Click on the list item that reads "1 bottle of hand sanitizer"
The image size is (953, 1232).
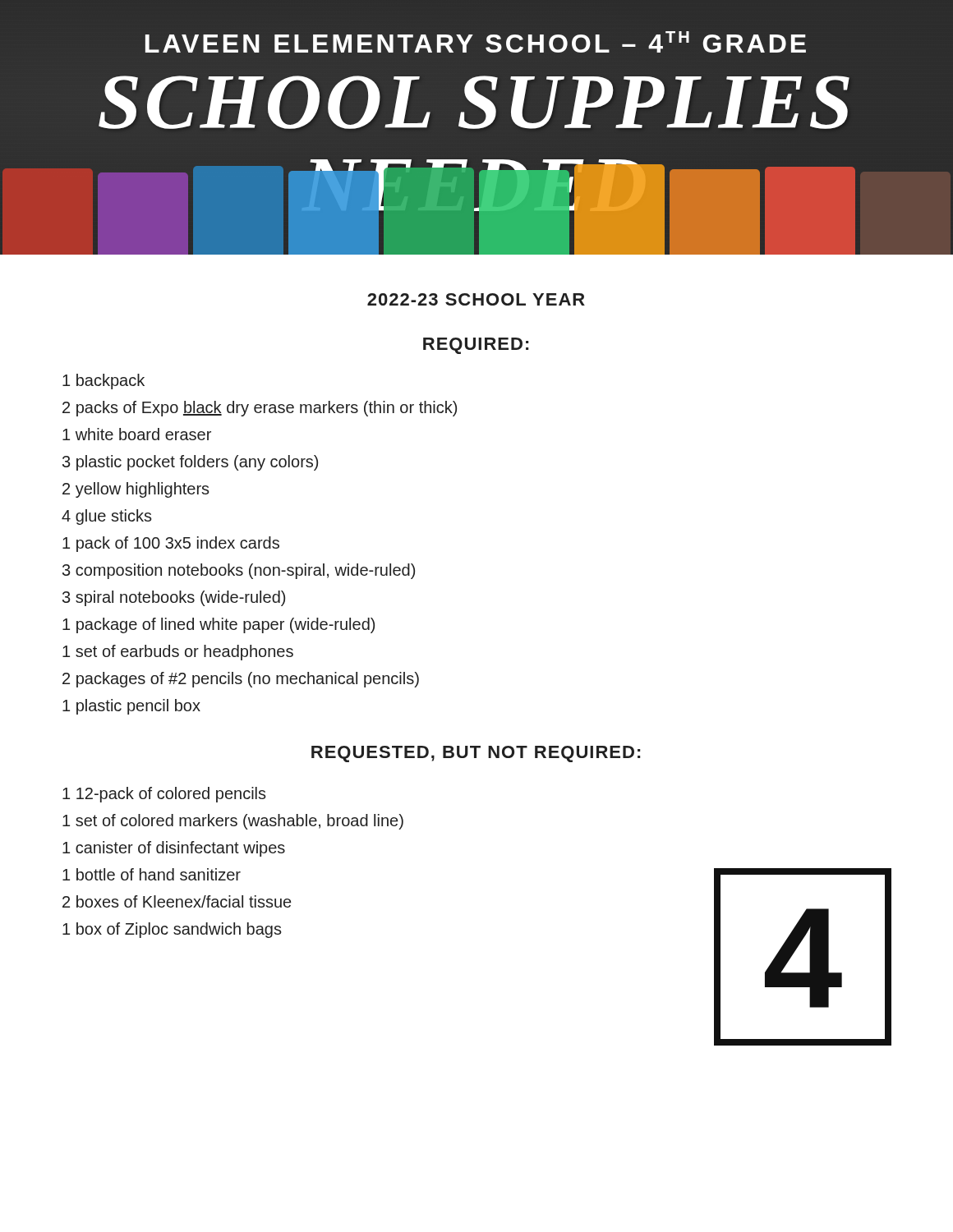point(151,875)
